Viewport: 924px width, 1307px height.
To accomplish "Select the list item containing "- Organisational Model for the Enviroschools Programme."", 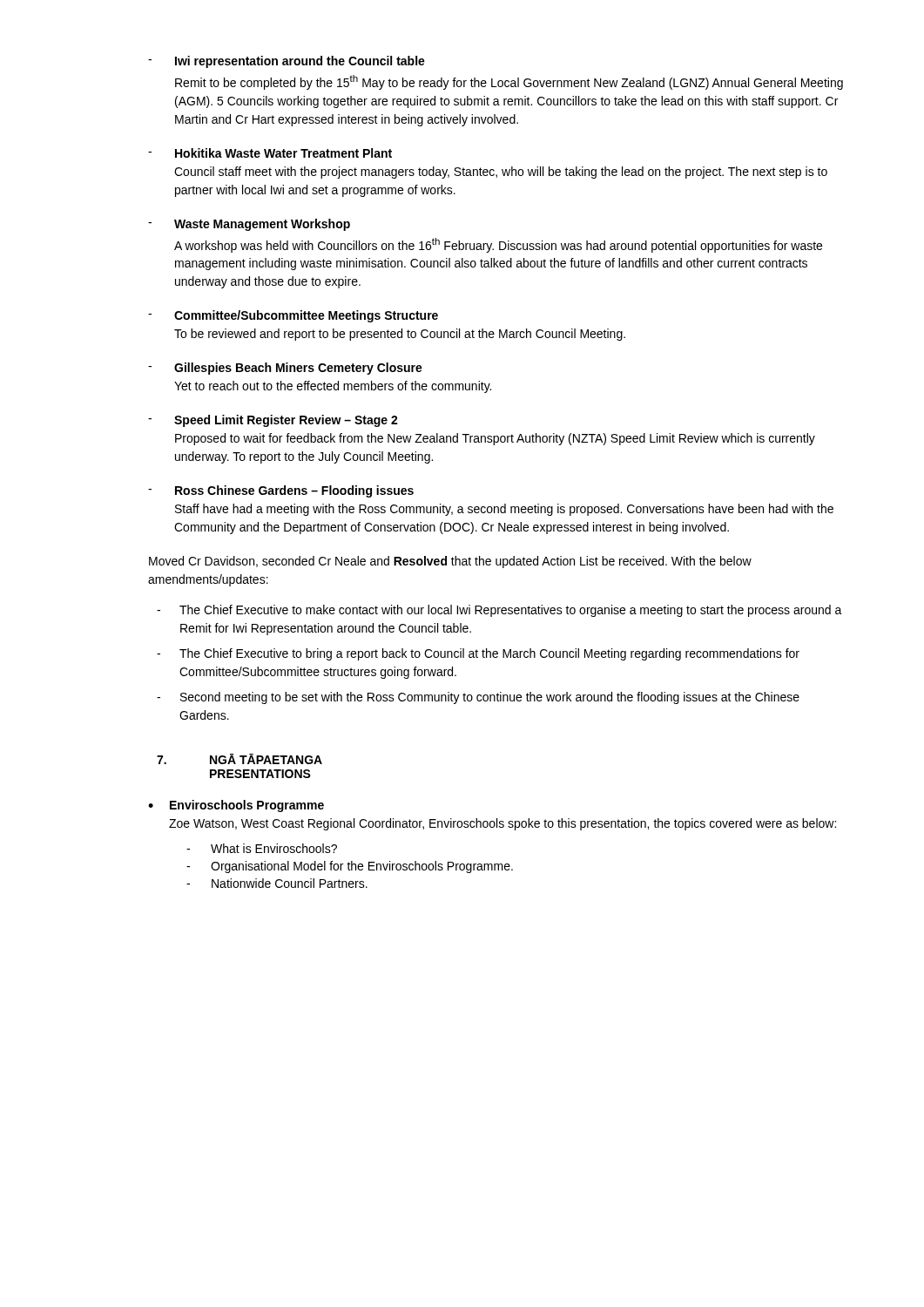I will 350,866.
